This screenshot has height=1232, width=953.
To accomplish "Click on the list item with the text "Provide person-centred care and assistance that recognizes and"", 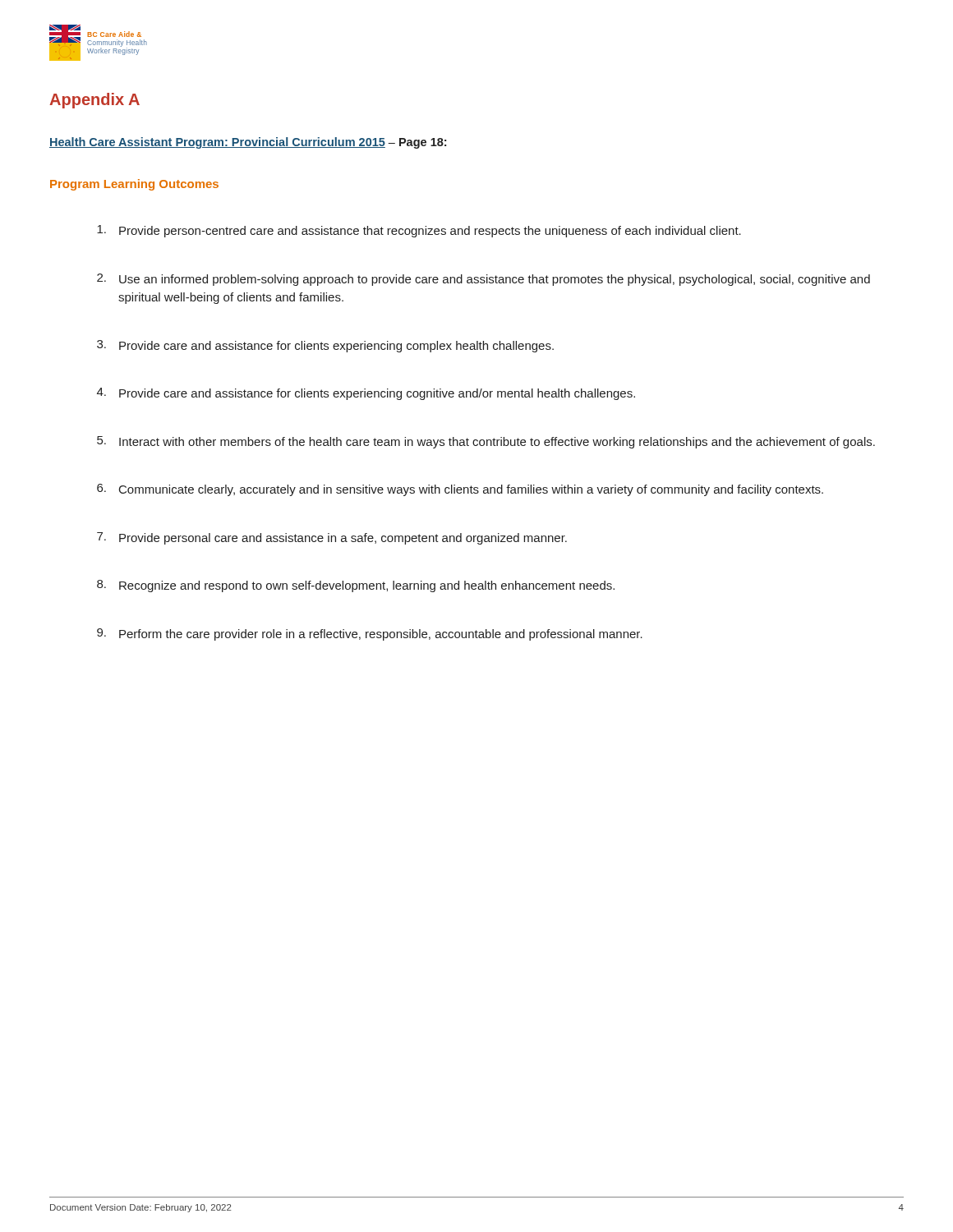I will coord(476,231).
